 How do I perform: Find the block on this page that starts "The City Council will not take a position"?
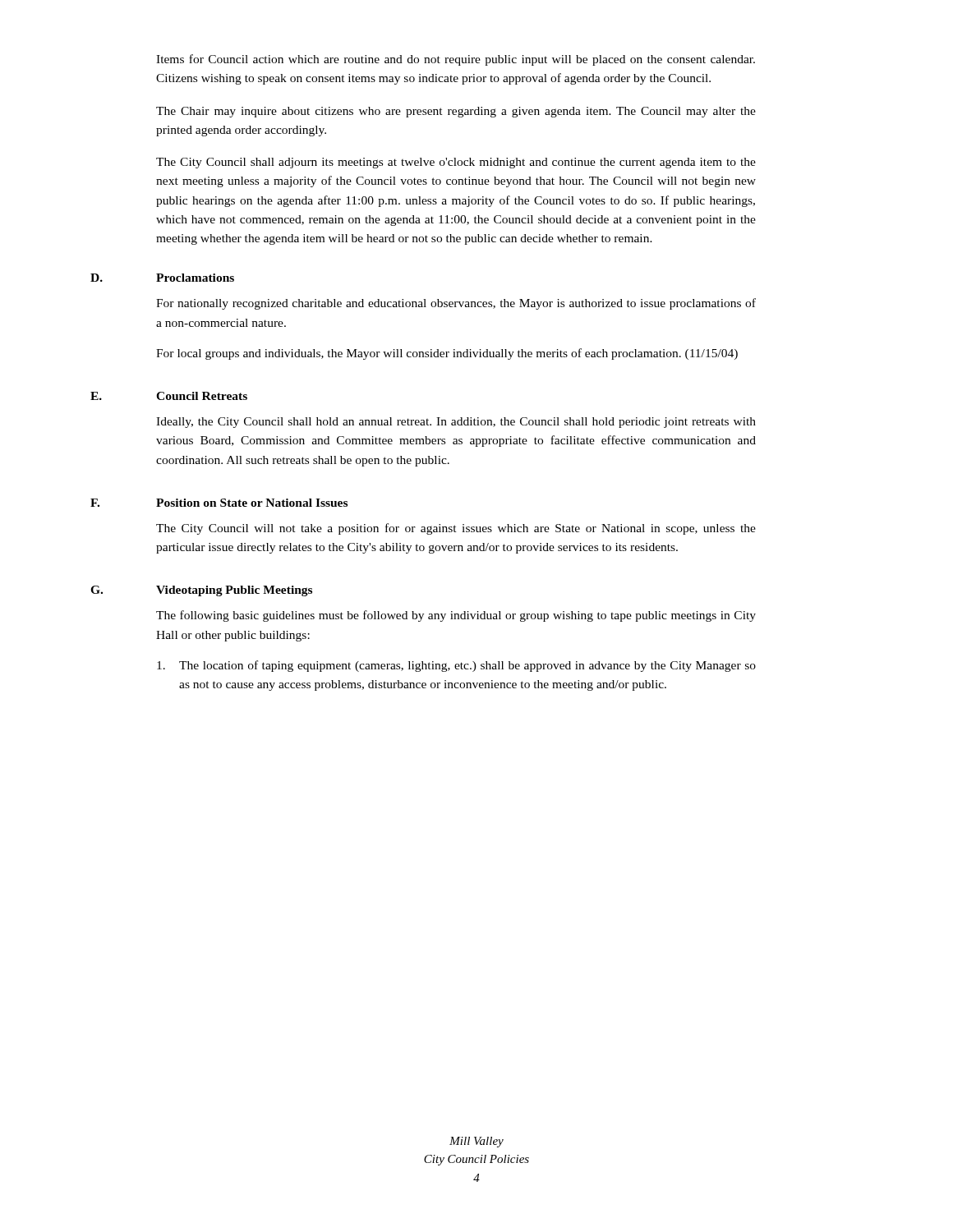pyautogui.click(x=456, y=537)
